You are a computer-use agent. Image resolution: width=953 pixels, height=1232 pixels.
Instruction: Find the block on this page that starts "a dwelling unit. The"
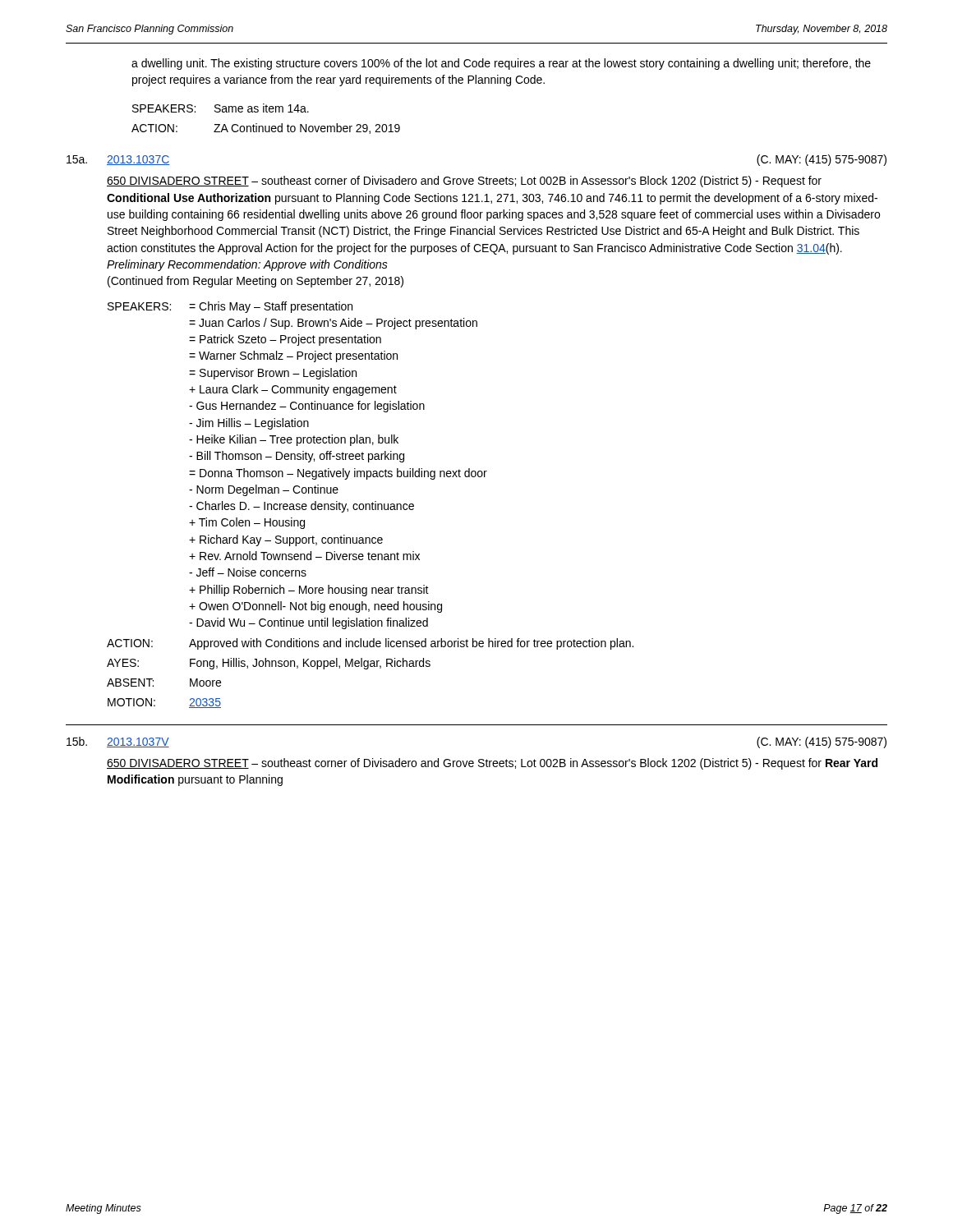501,72
